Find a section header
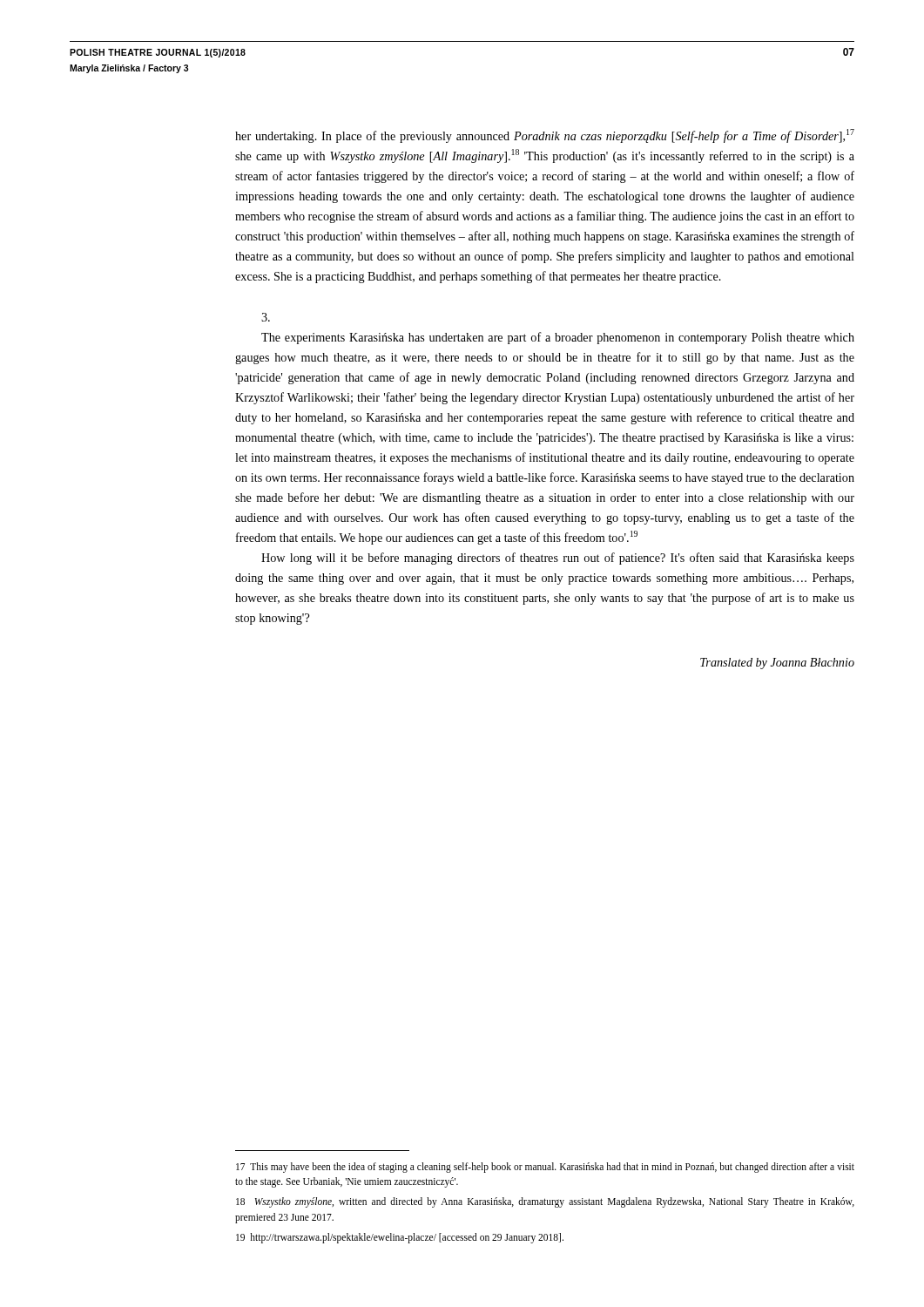Image resolution: width=924 pixels, height=1307 pixels. 266,317
